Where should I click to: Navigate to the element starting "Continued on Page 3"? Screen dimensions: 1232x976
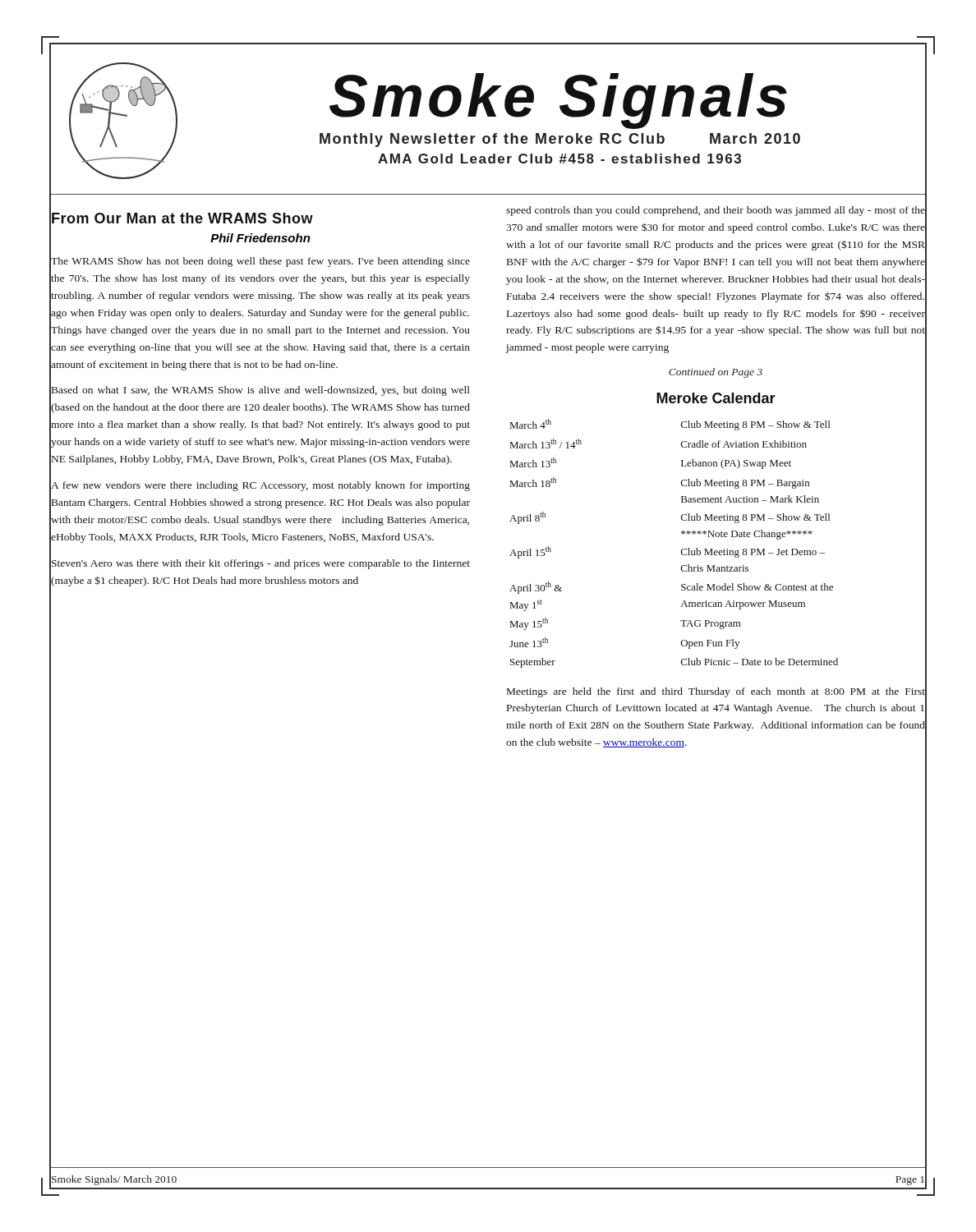click(716, 372)
